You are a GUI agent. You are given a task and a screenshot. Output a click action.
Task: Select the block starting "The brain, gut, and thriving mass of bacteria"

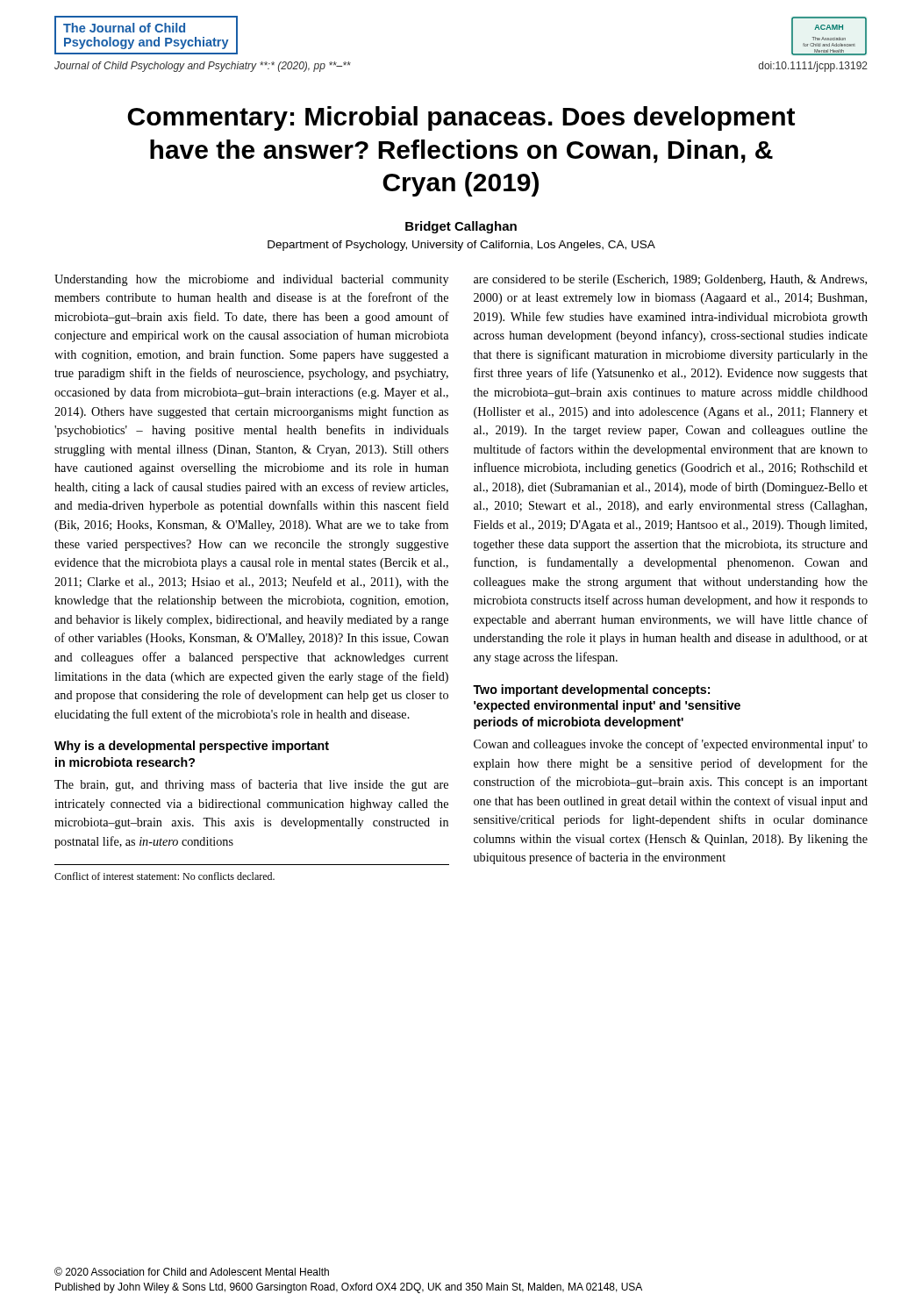click(252, 813)
